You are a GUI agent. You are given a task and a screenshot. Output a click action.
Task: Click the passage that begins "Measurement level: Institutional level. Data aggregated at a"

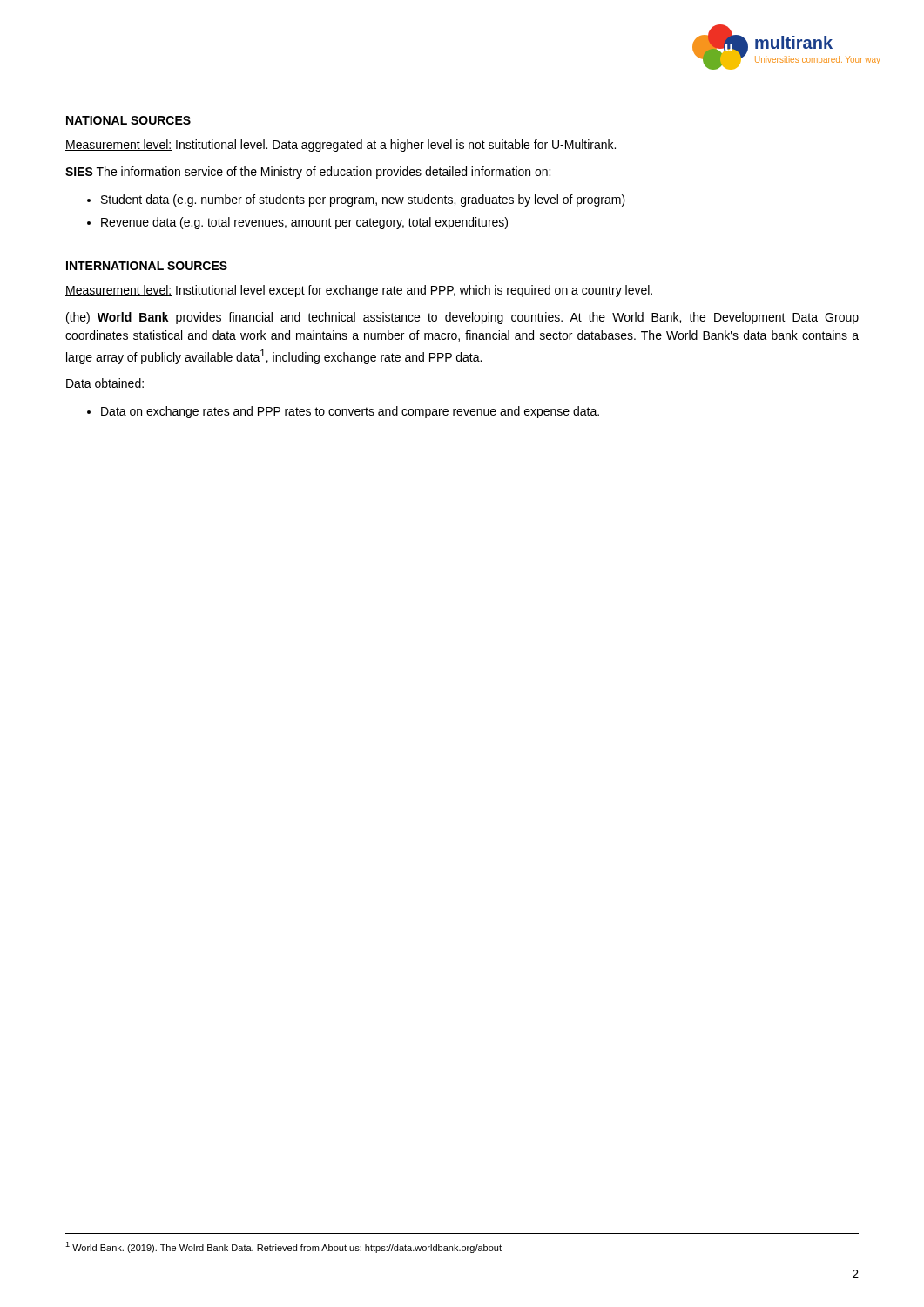click(x=341, y=145)
